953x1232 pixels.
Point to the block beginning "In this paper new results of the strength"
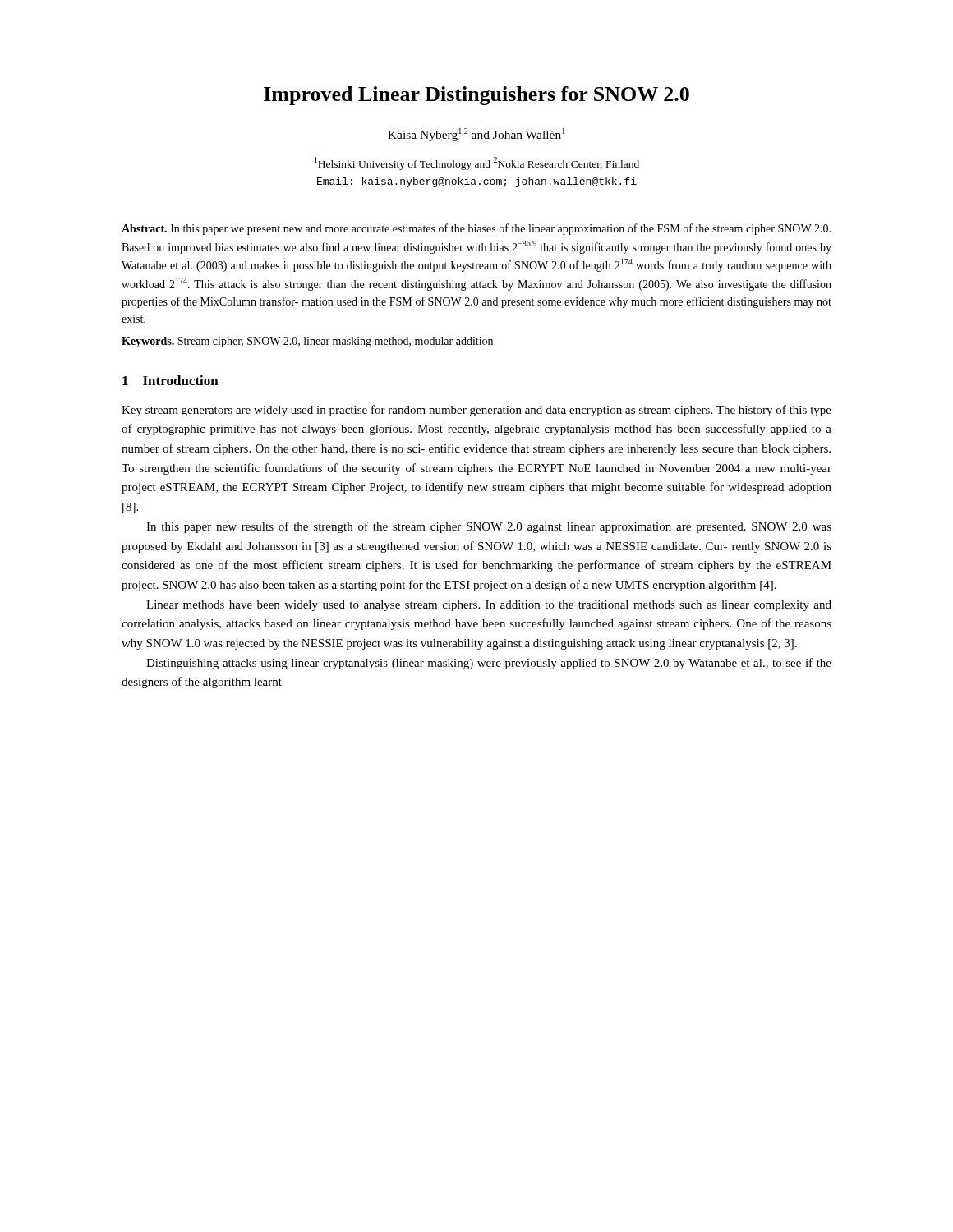click(476, 556)
